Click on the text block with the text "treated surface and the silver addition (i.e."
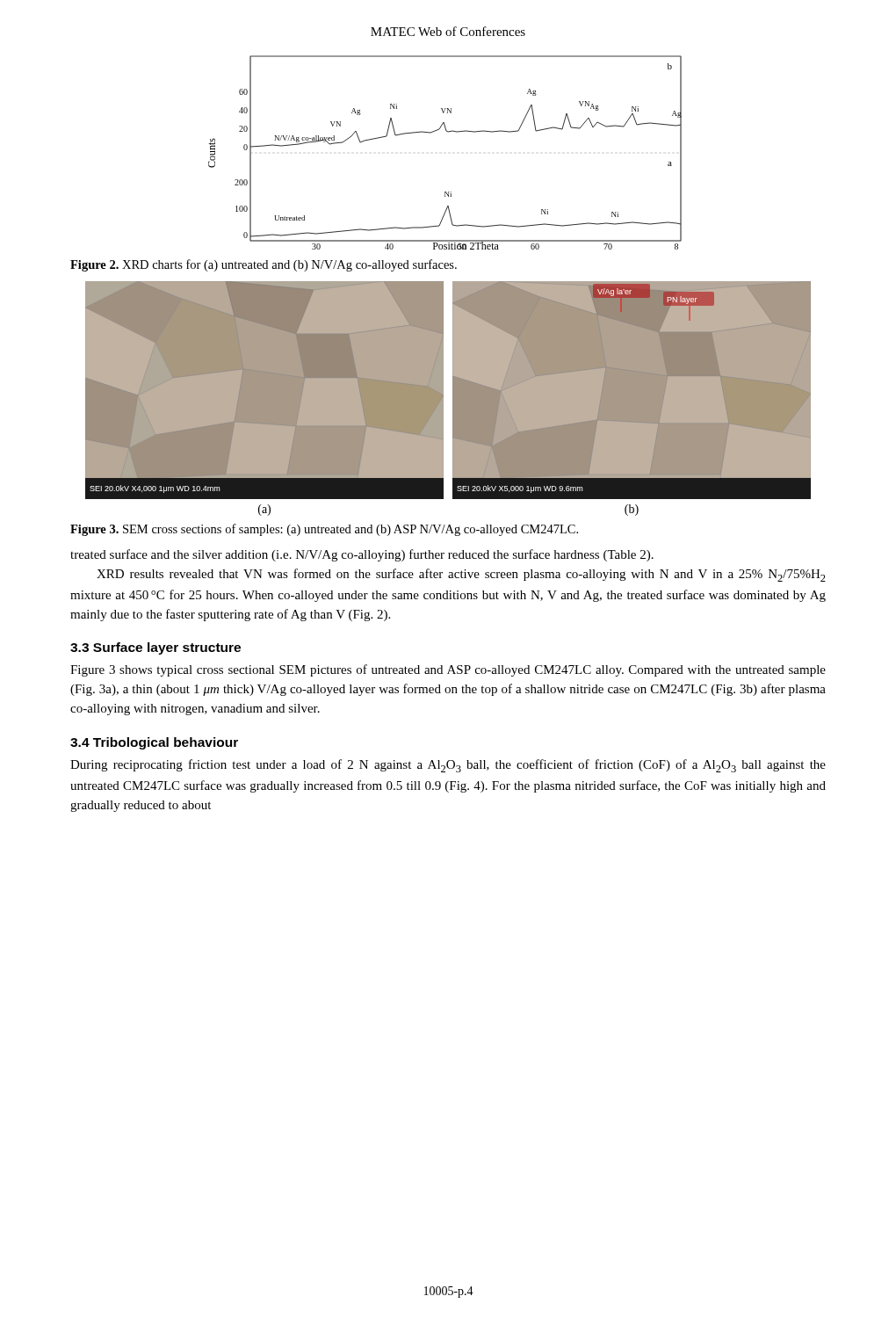The image size is (896, 1318). pos(362,554)
